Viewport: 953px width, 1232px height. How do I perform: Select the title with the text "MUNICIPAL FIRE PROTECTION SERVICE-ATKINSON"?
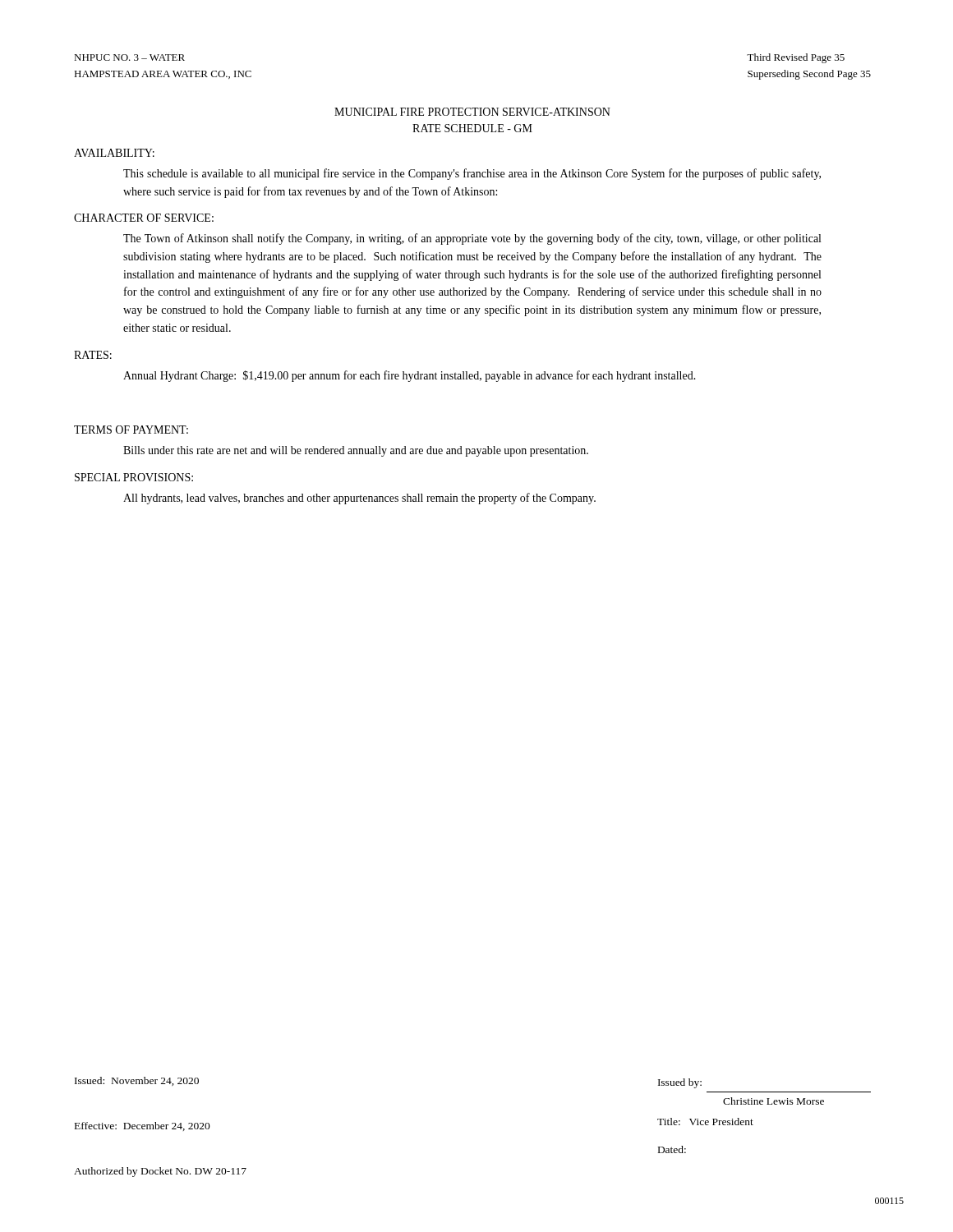(472, 112)
